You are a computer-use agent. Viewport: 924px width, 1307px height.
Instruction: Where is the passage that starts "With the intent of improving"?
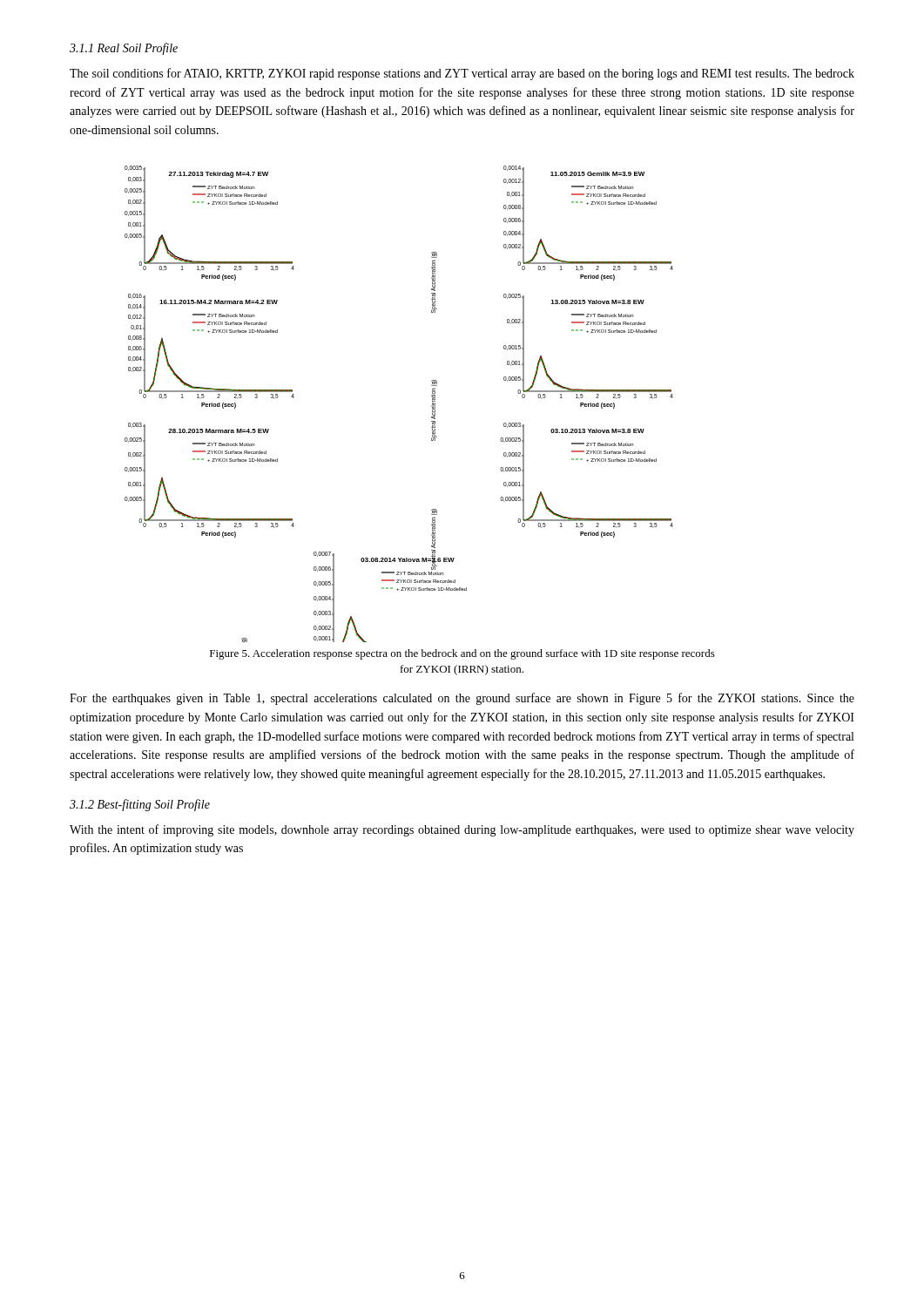point(462,839)
